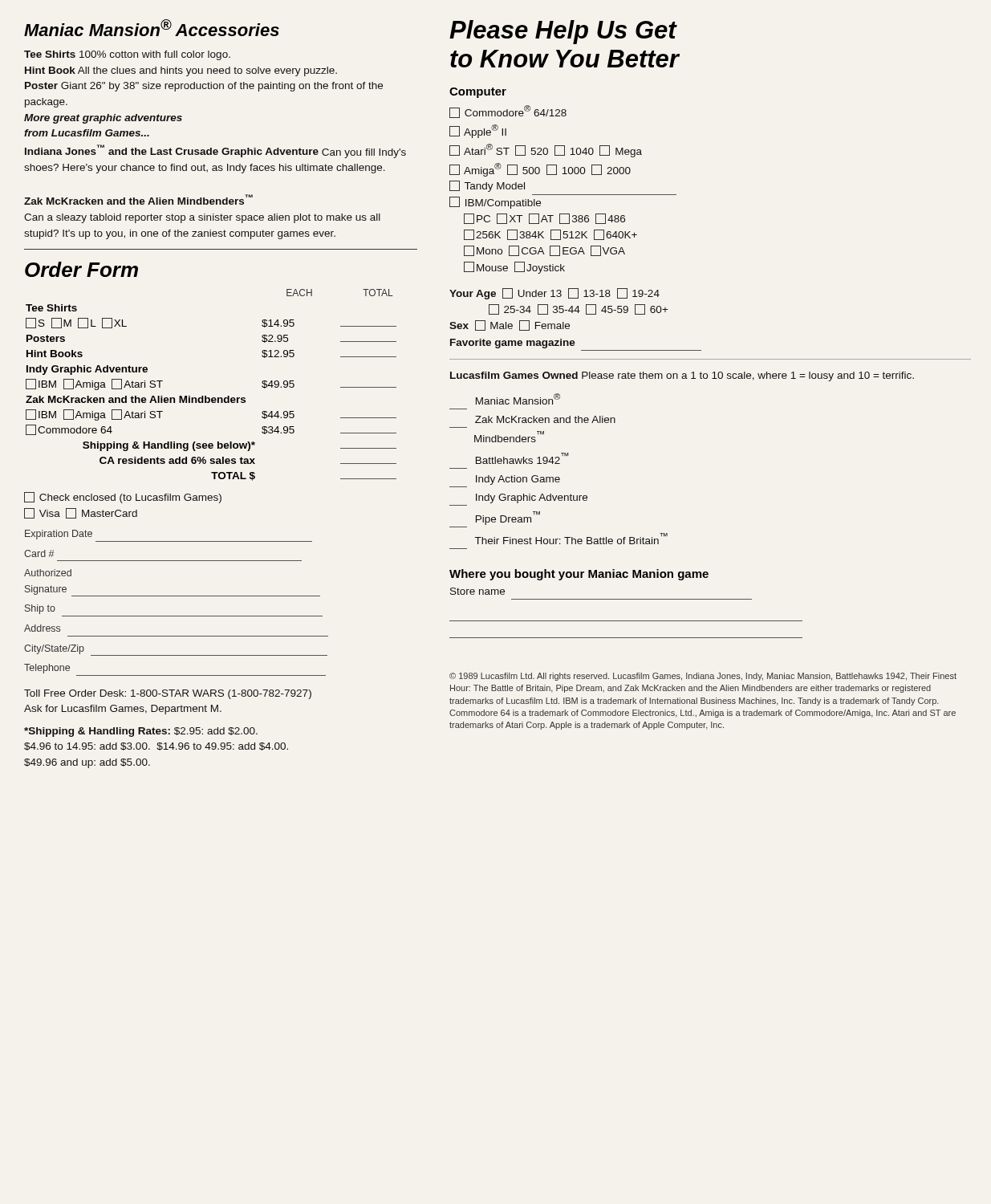Point to the region starting "Lucasfilm Games Owned Please rate them on a"
Screen dimensions: 1204x991
point(682,375)
